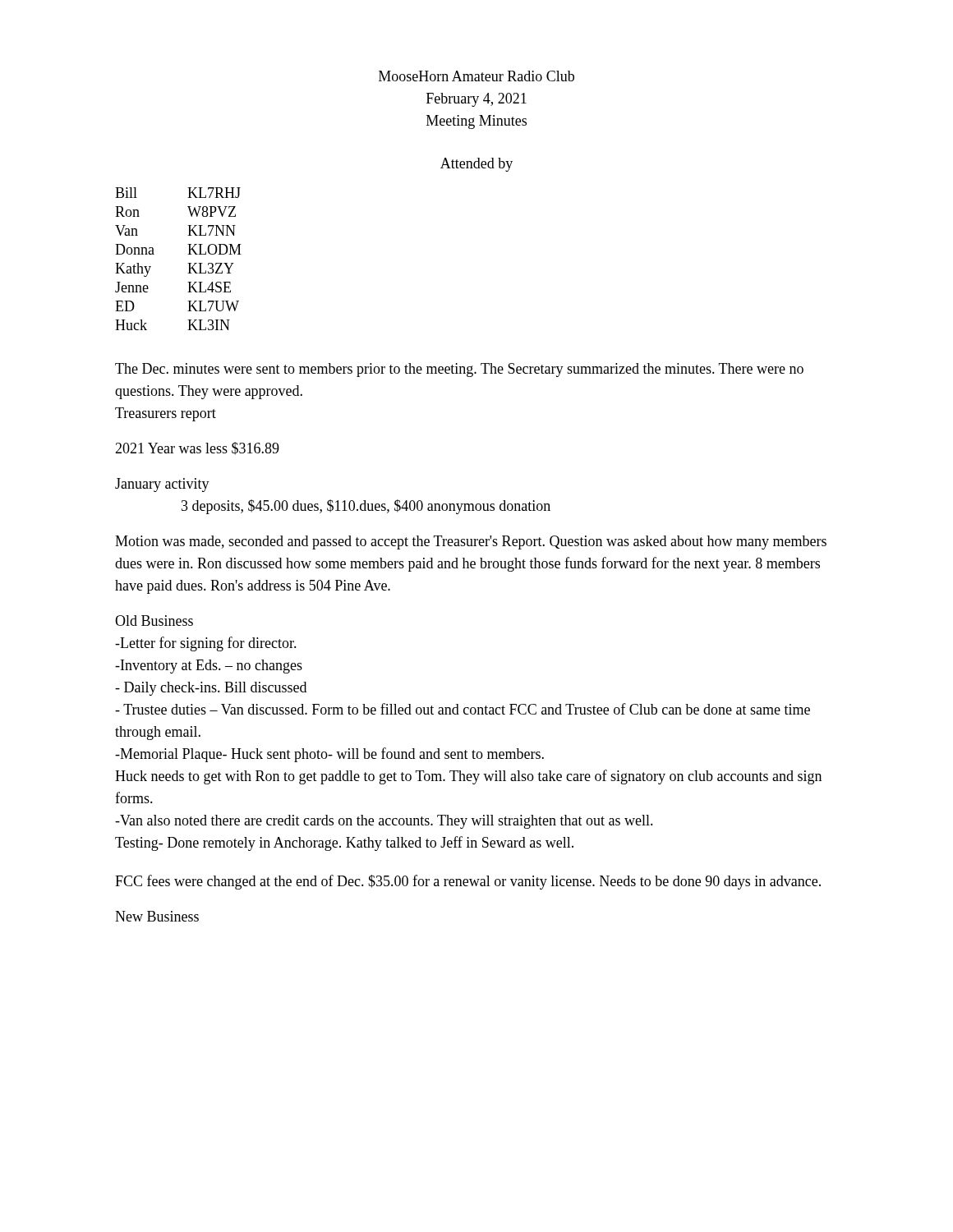Find the text block that says "Motion was made, seconded and"
Viewport: 953px width, 1232px height.
[x=471, y=563]
